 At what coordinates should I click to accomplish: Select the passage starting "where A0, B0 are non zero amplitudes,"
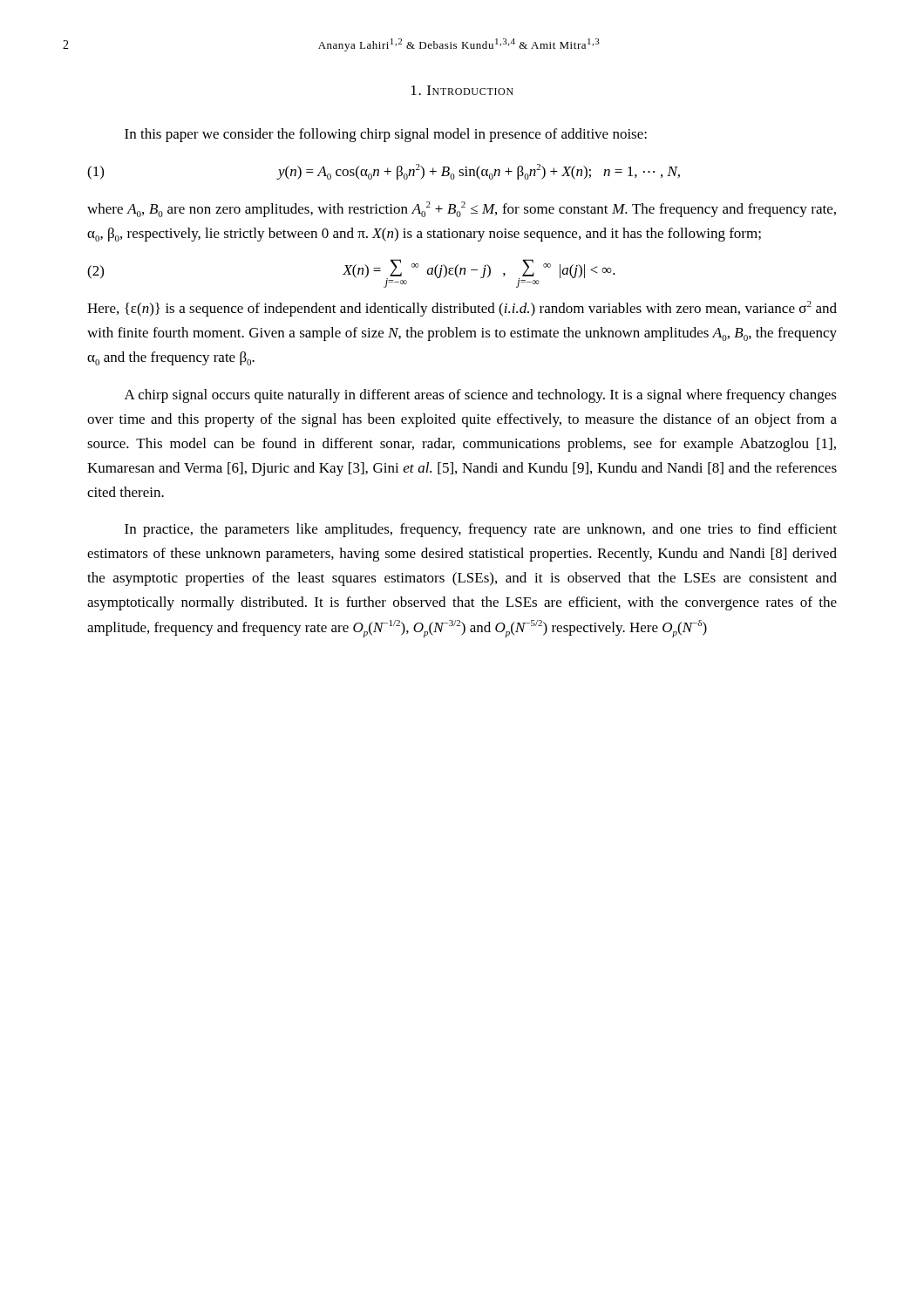pos(462,222)
